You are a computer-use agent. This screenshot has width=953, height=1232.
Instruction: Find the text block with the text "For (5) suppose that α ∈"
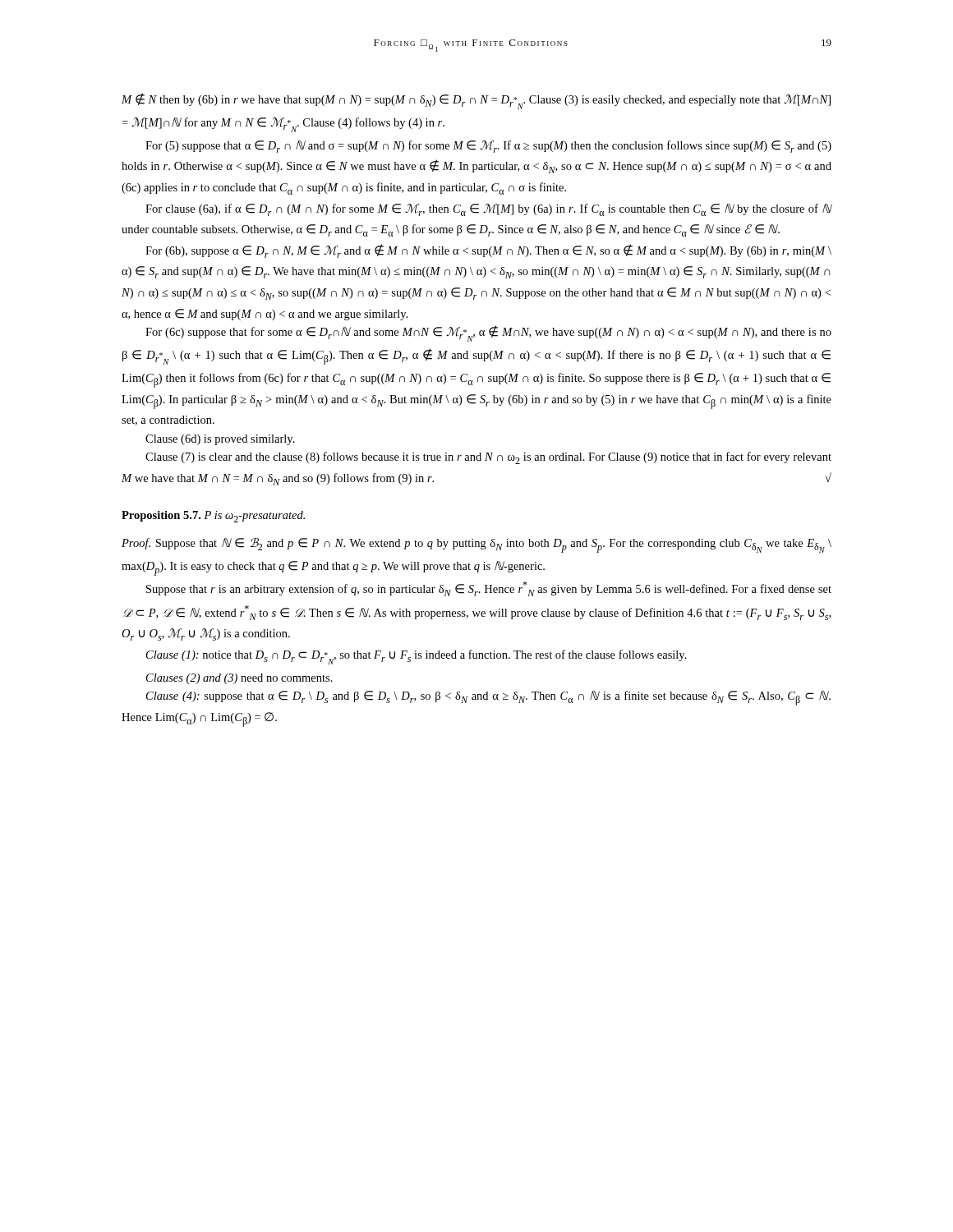tap(476, 168)
